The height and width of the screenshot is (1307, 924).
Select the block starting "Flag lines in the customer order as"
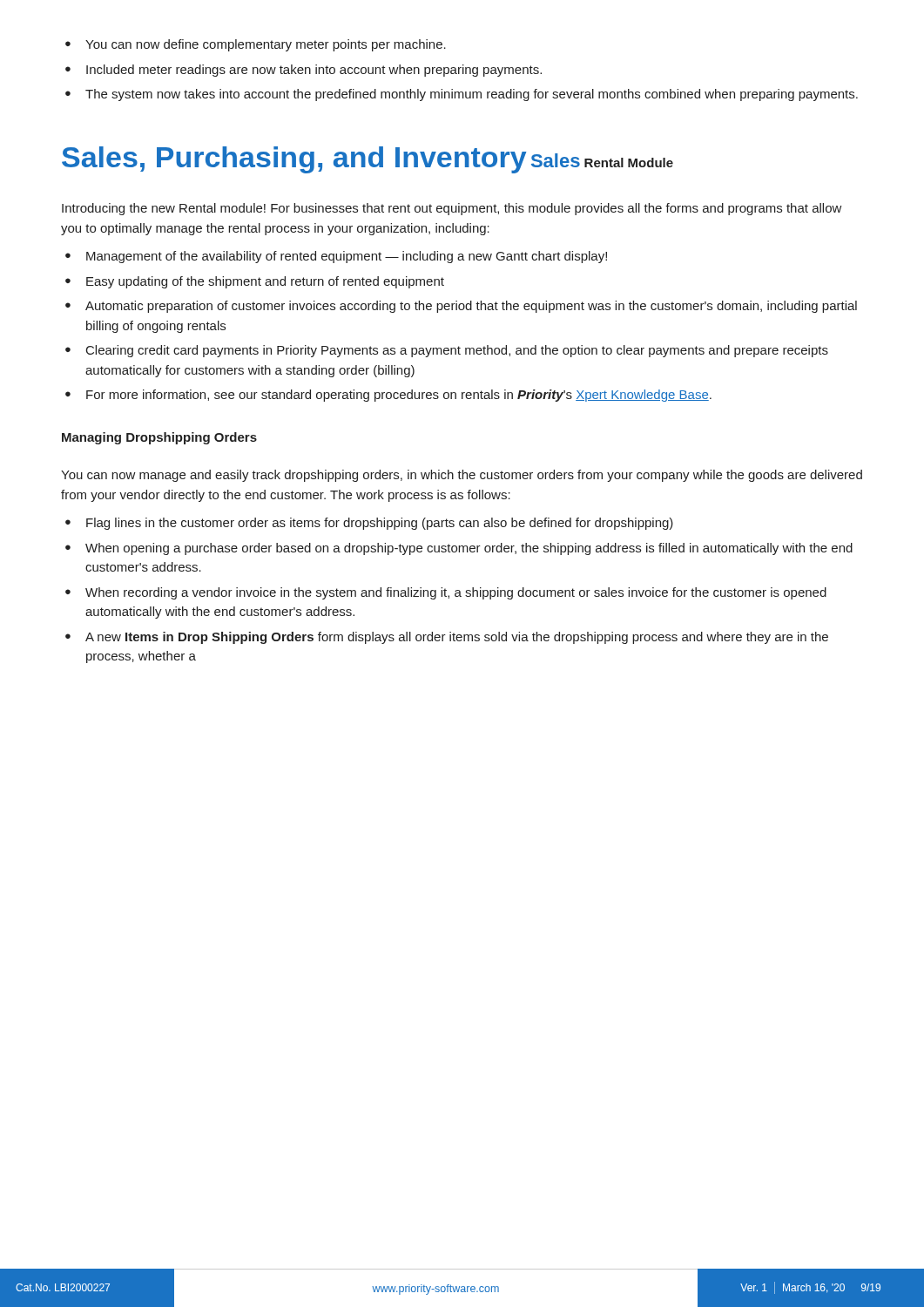[462, 590]
